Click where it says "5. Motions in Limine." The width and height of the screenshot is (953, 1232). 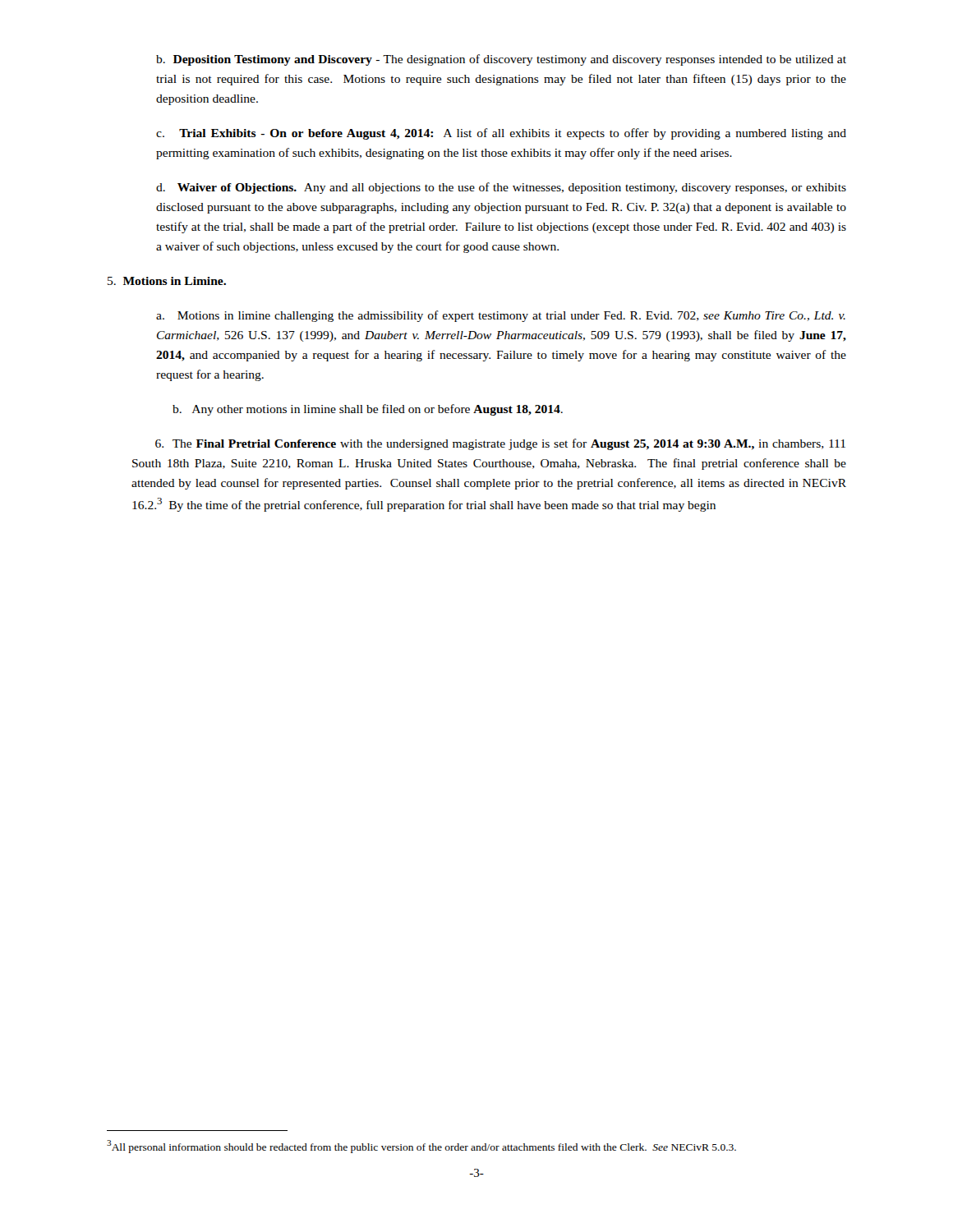coord(167,281)
